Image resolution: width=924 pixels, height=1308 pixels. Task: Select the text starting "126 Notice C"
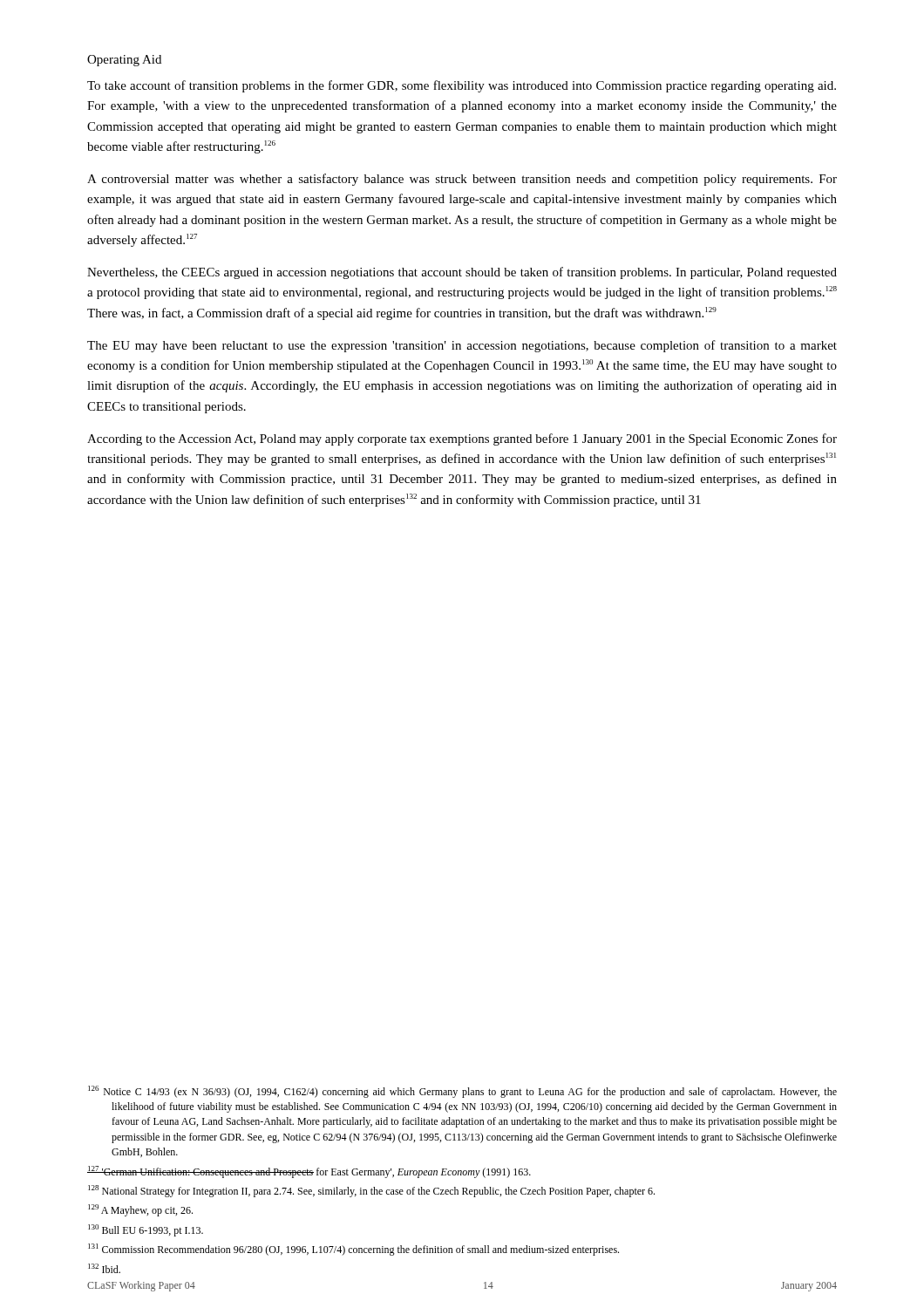pos(462,1121)
